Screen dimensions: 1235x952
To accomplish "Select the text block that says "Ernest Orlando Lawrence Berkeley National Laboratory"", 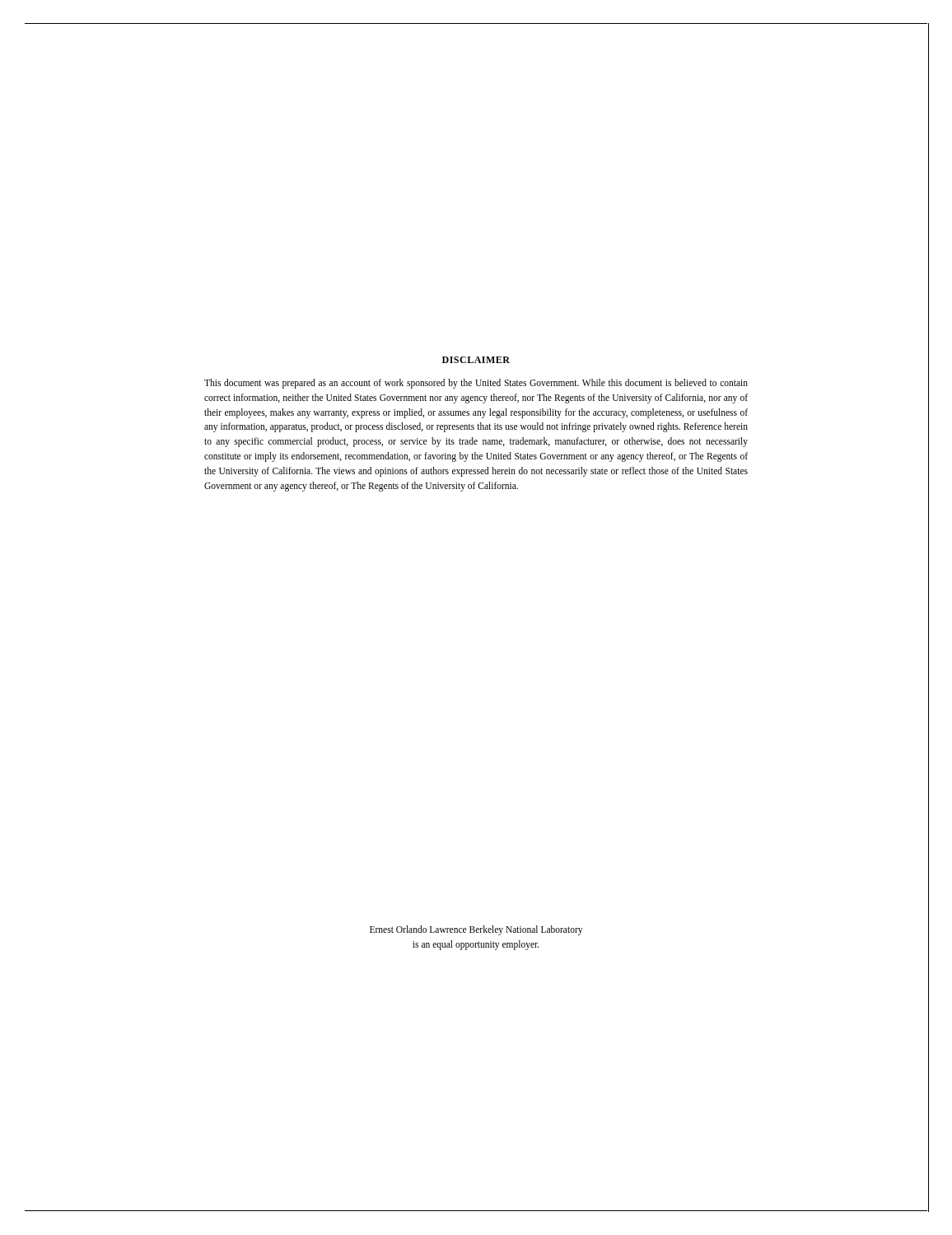I will click(x=476, y=937).
